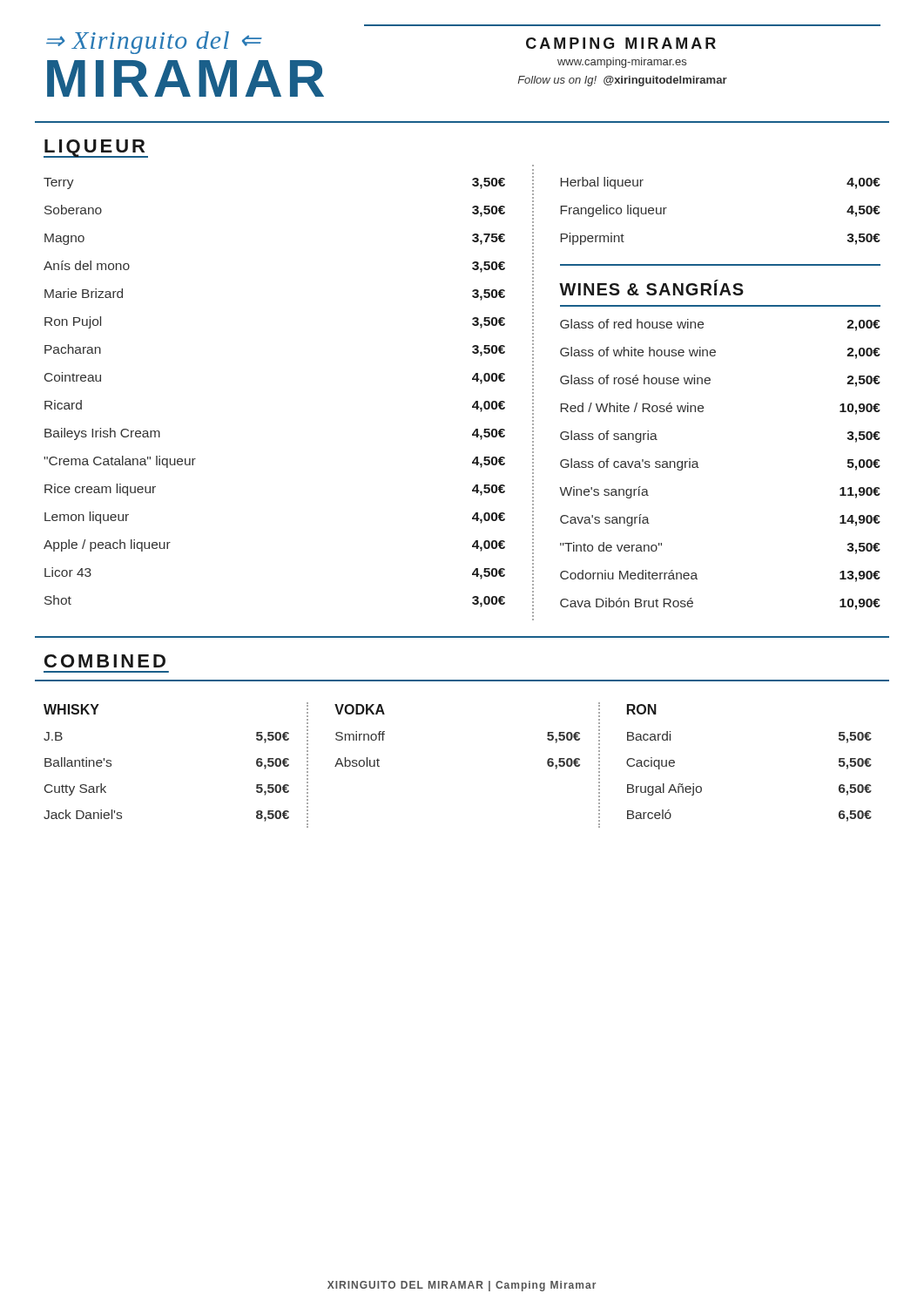The height and width of the screenshot is (1307, 924).
Task: Locate the text "Glass of rosé house wine2,50€"
Action: click(x=720, y=380)
